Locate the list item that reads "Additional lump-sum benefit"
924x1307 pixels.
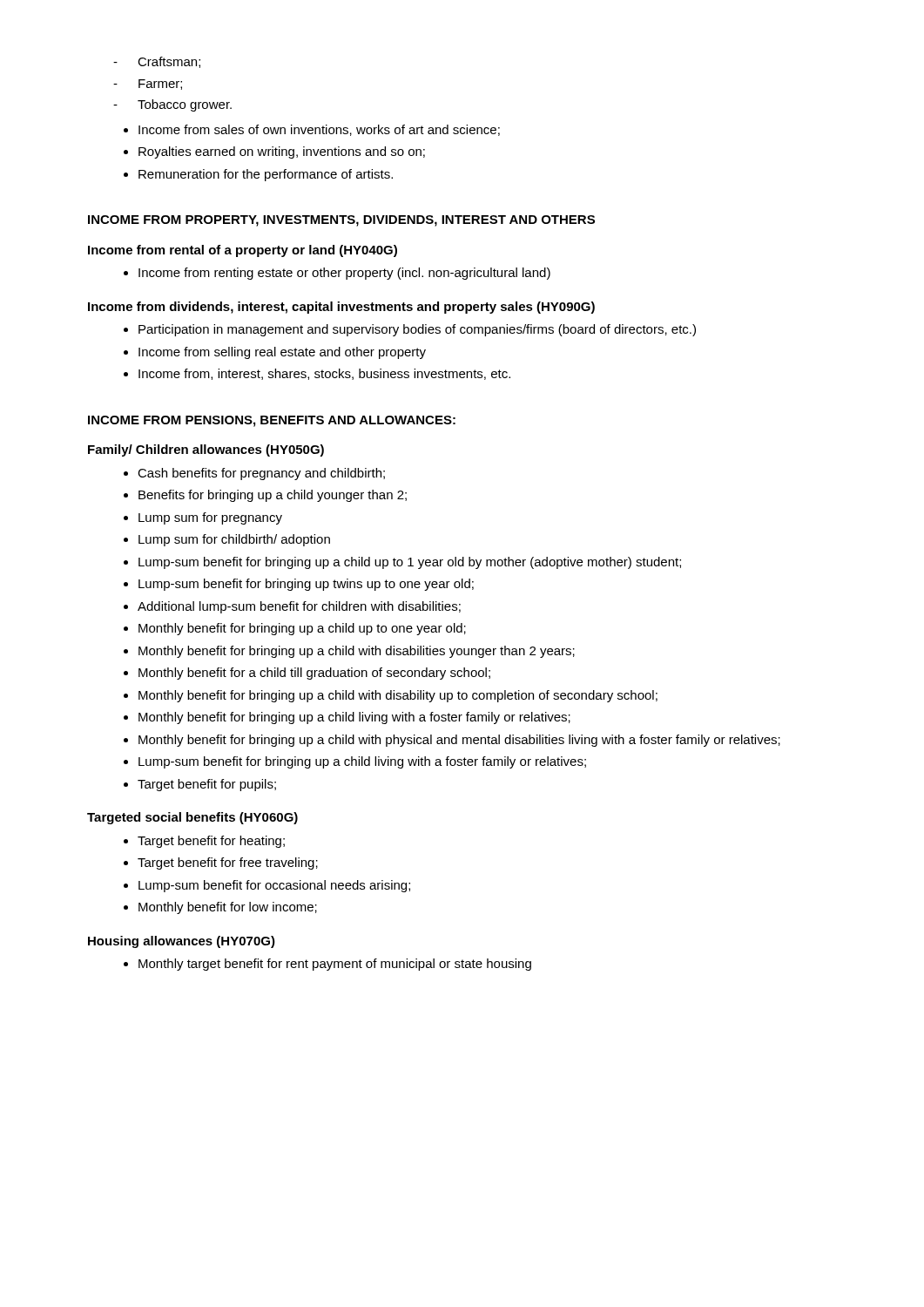(462, 606)
